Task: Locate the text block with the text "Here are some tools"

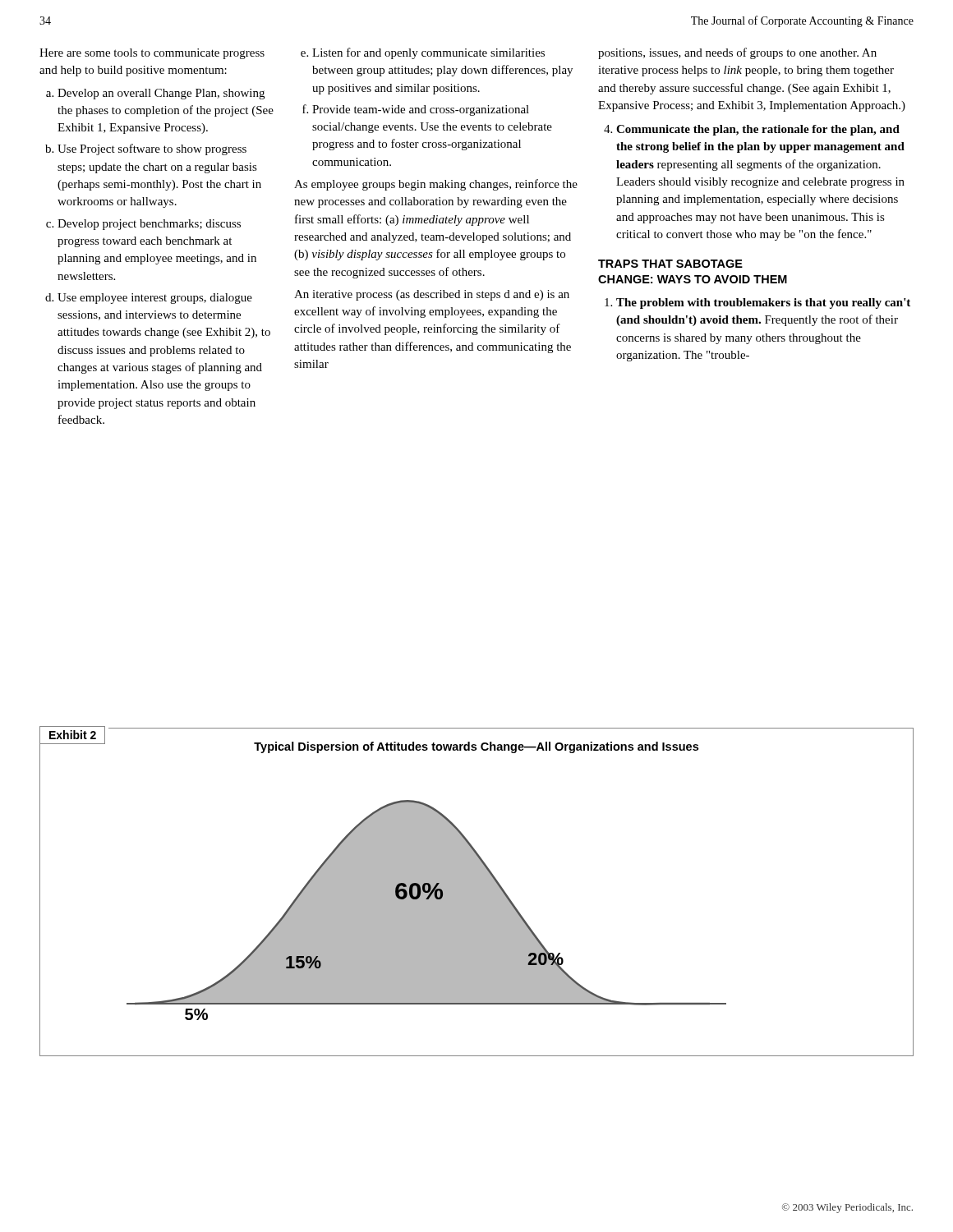Action: tap(152, 61)
